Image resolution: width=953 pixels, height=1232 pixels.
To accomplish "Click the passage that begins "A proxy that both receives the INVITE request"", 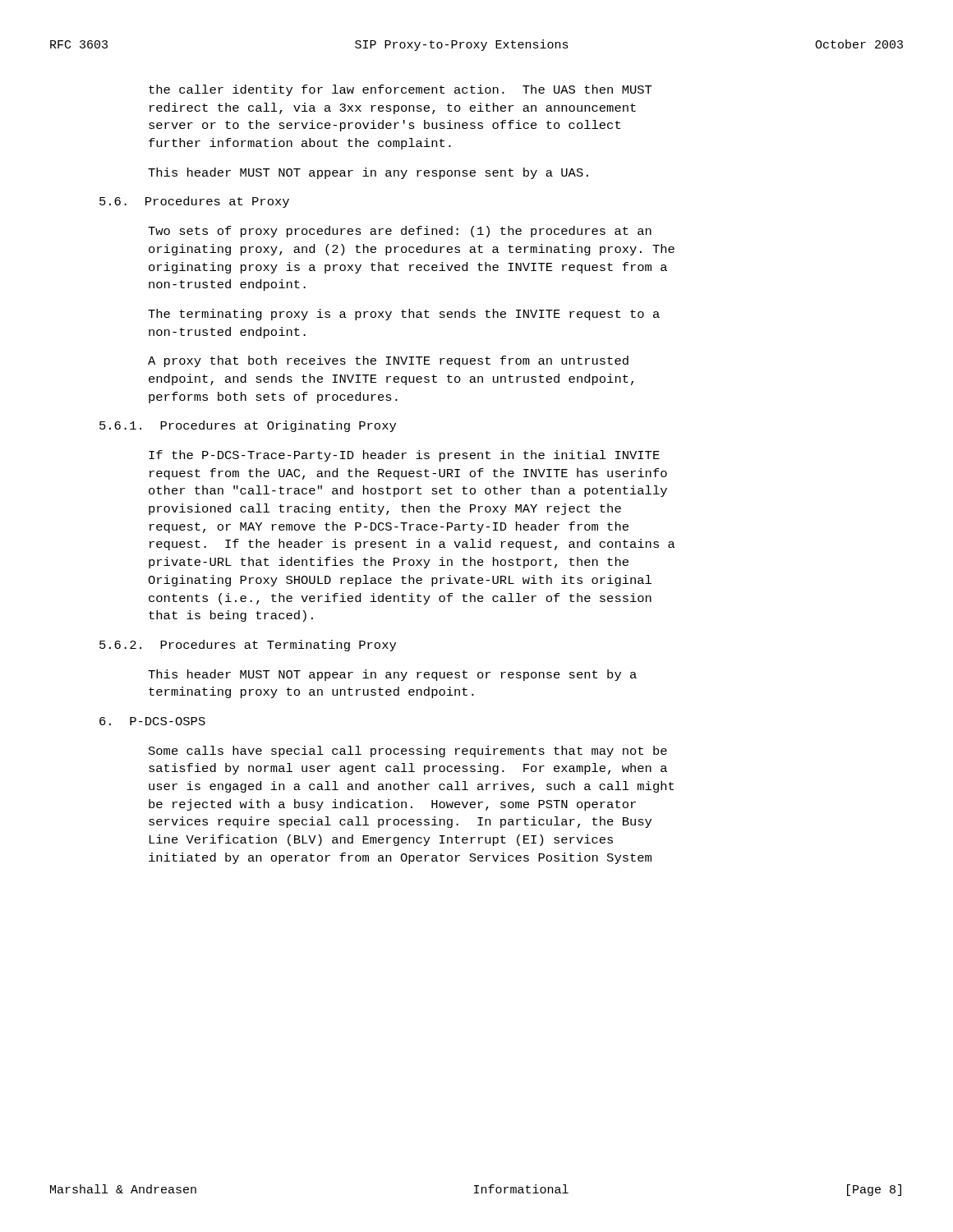I will pyautogui.click(x=392, y=379).
